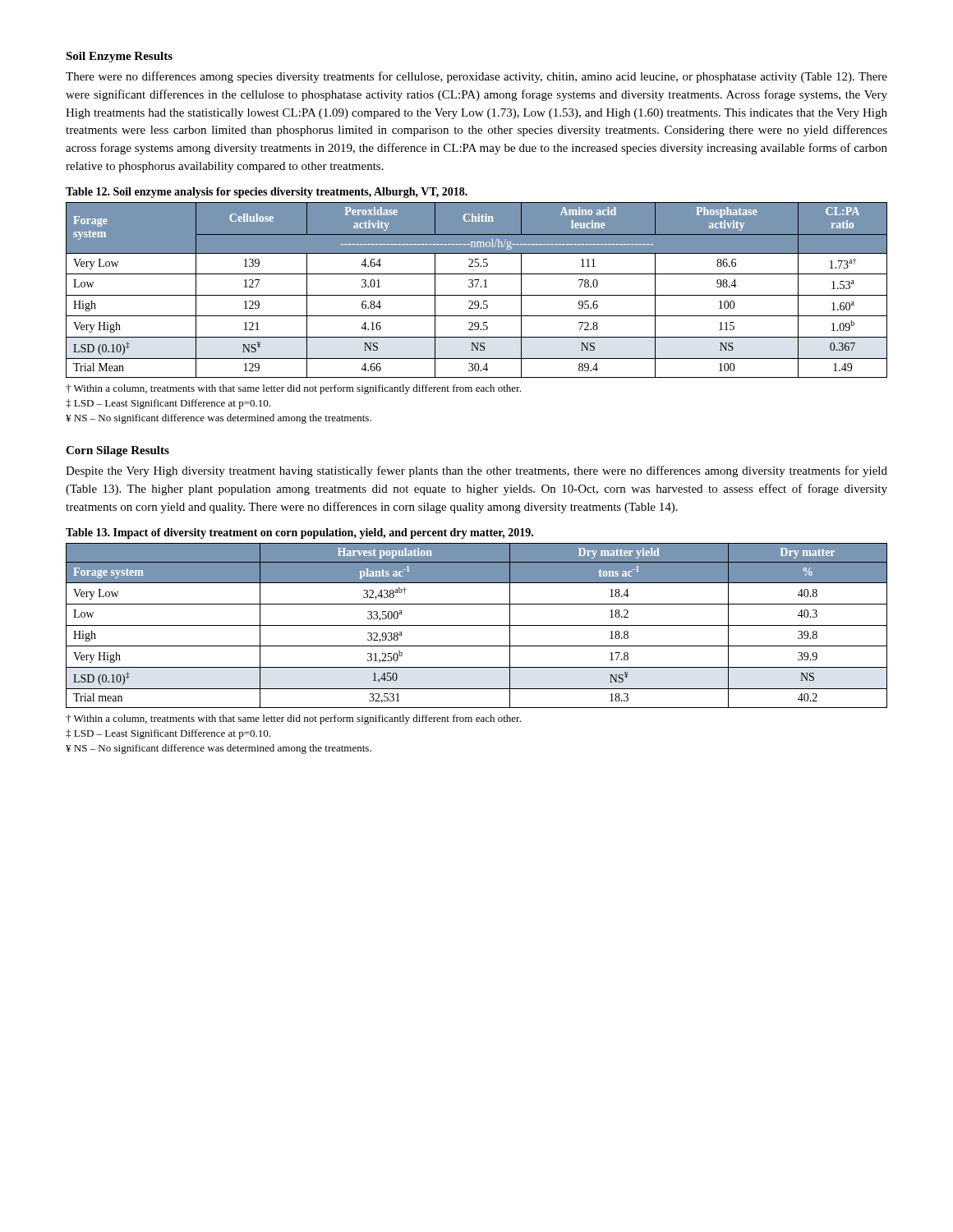Find the table that mentions "Trial Mean"
Image resolution: width=953 pixels, height=1232 pixels.
pos(476,290)
